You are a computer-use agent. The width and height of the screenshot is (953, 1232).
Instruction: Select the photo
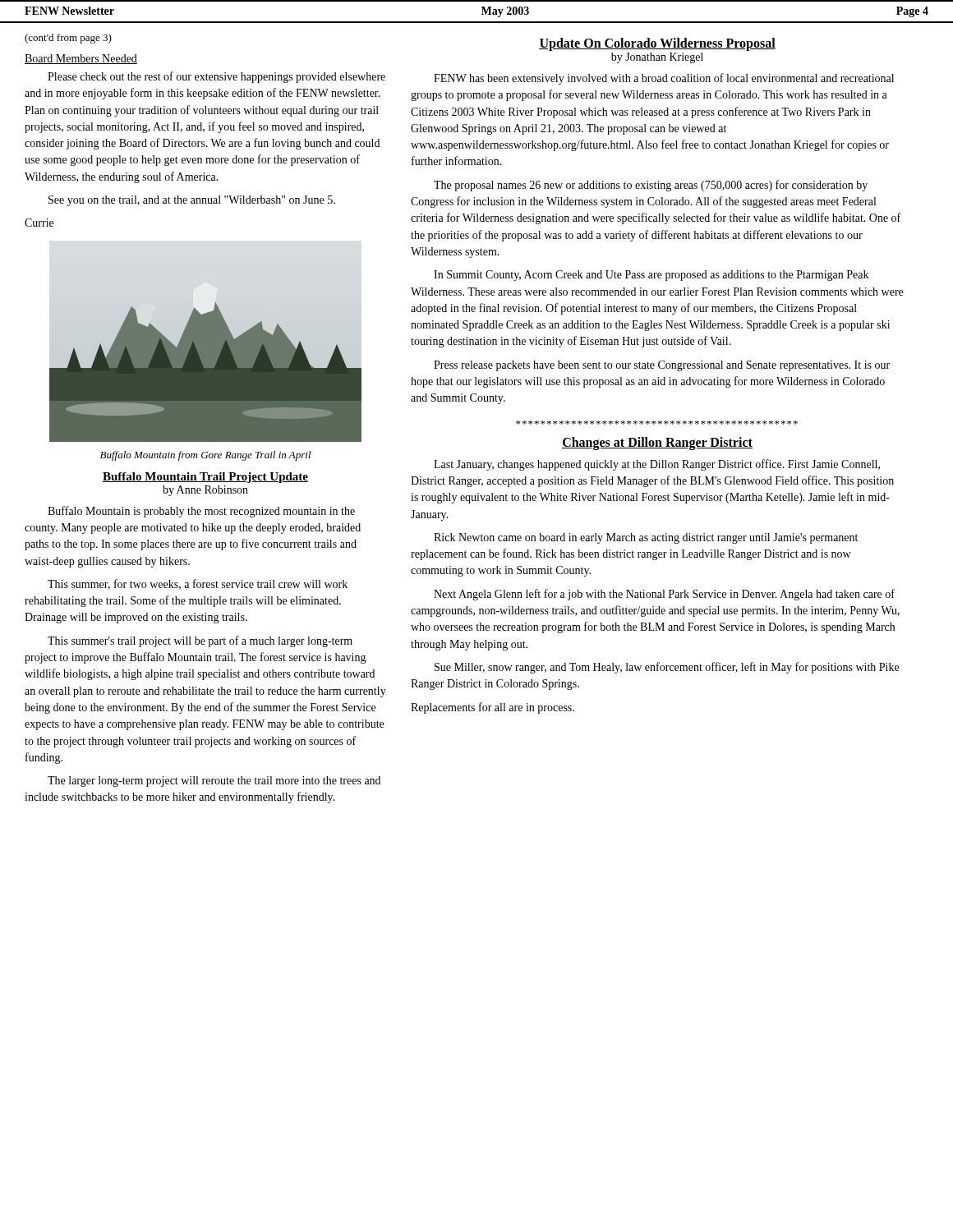(x=205, y=343)
